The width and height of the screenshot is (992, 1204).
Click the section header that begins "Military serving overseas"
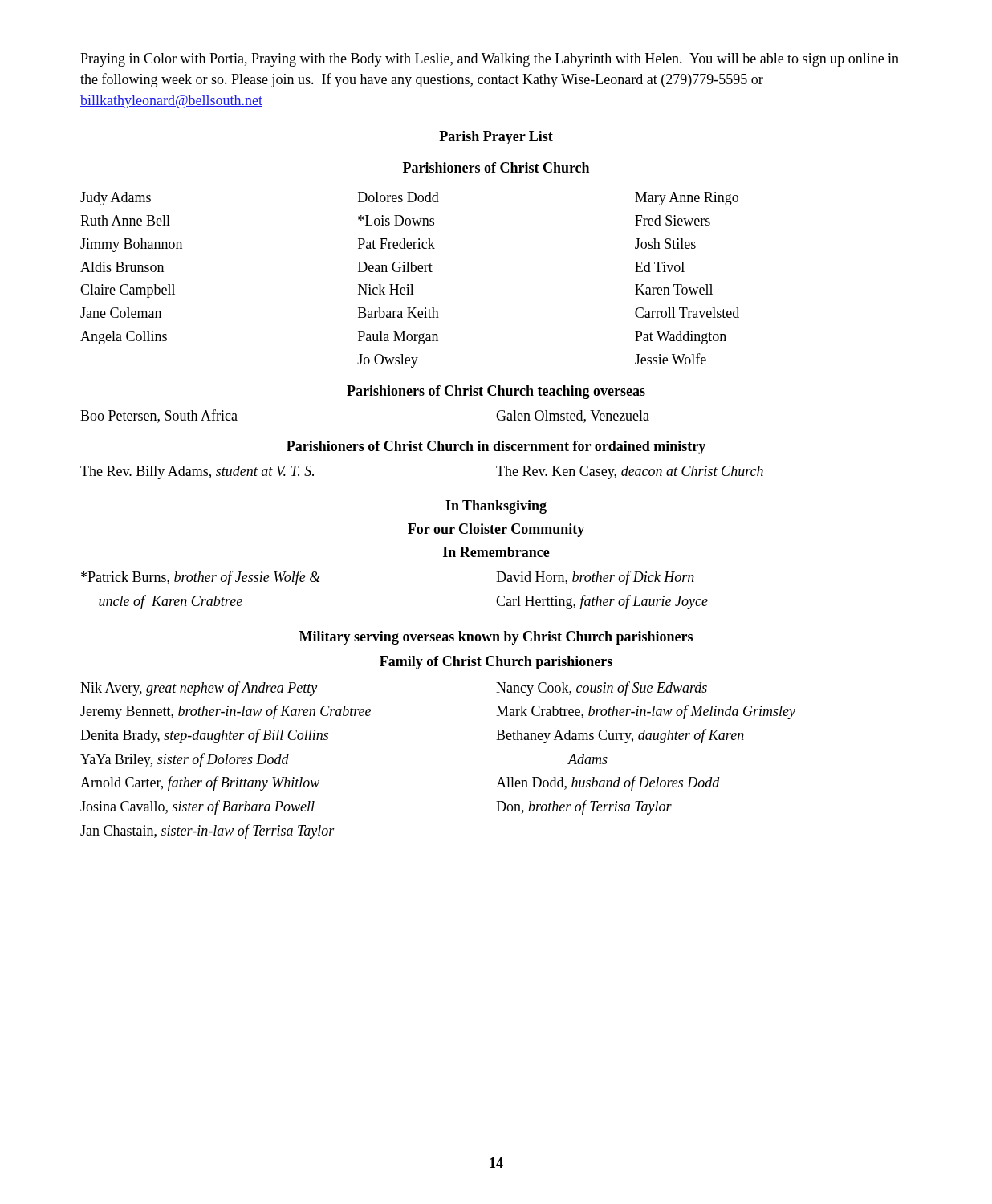[496, 636]
